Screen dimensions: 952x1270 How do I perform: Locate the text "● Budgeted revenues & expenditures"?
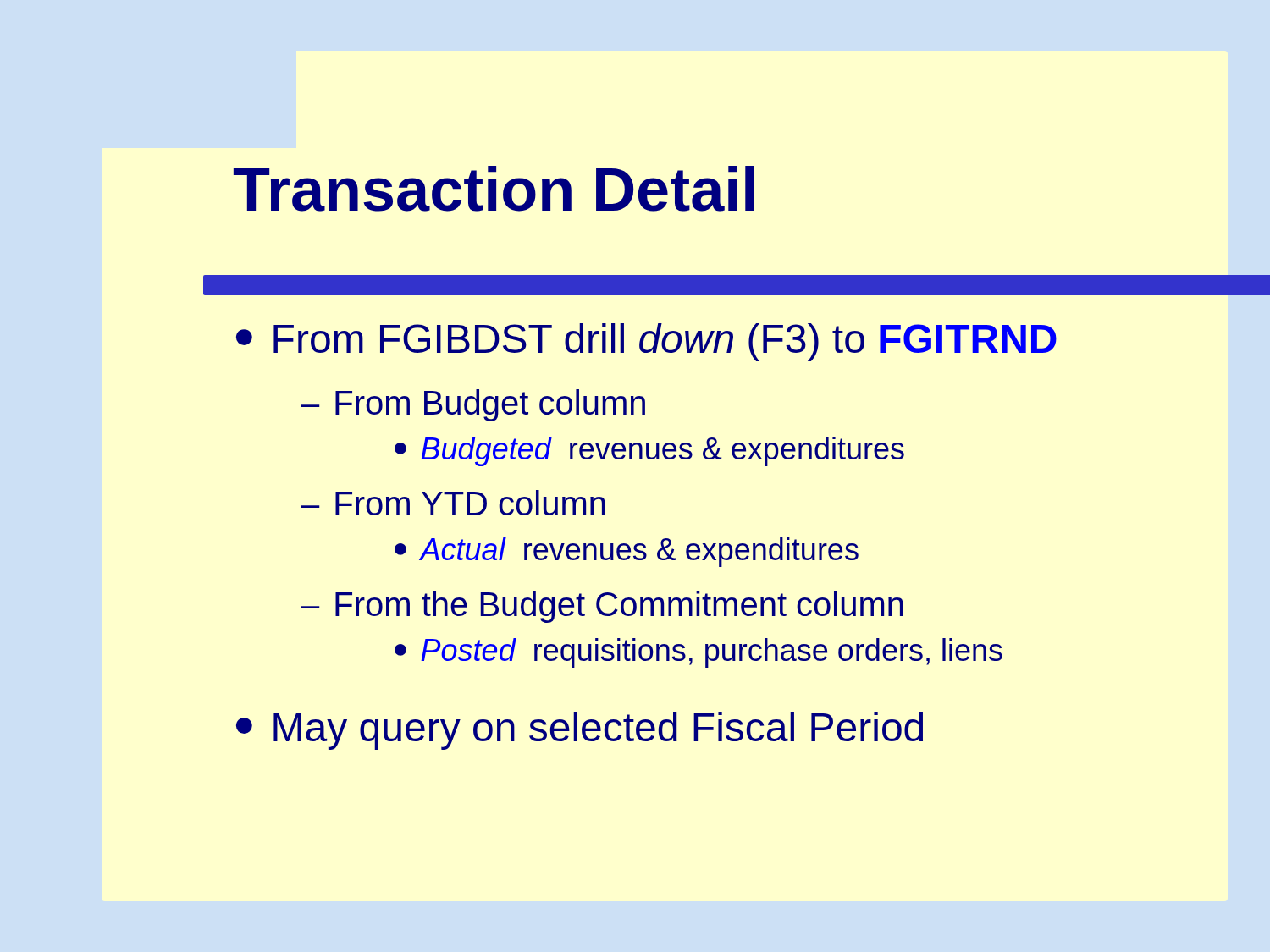coord(649,450)
